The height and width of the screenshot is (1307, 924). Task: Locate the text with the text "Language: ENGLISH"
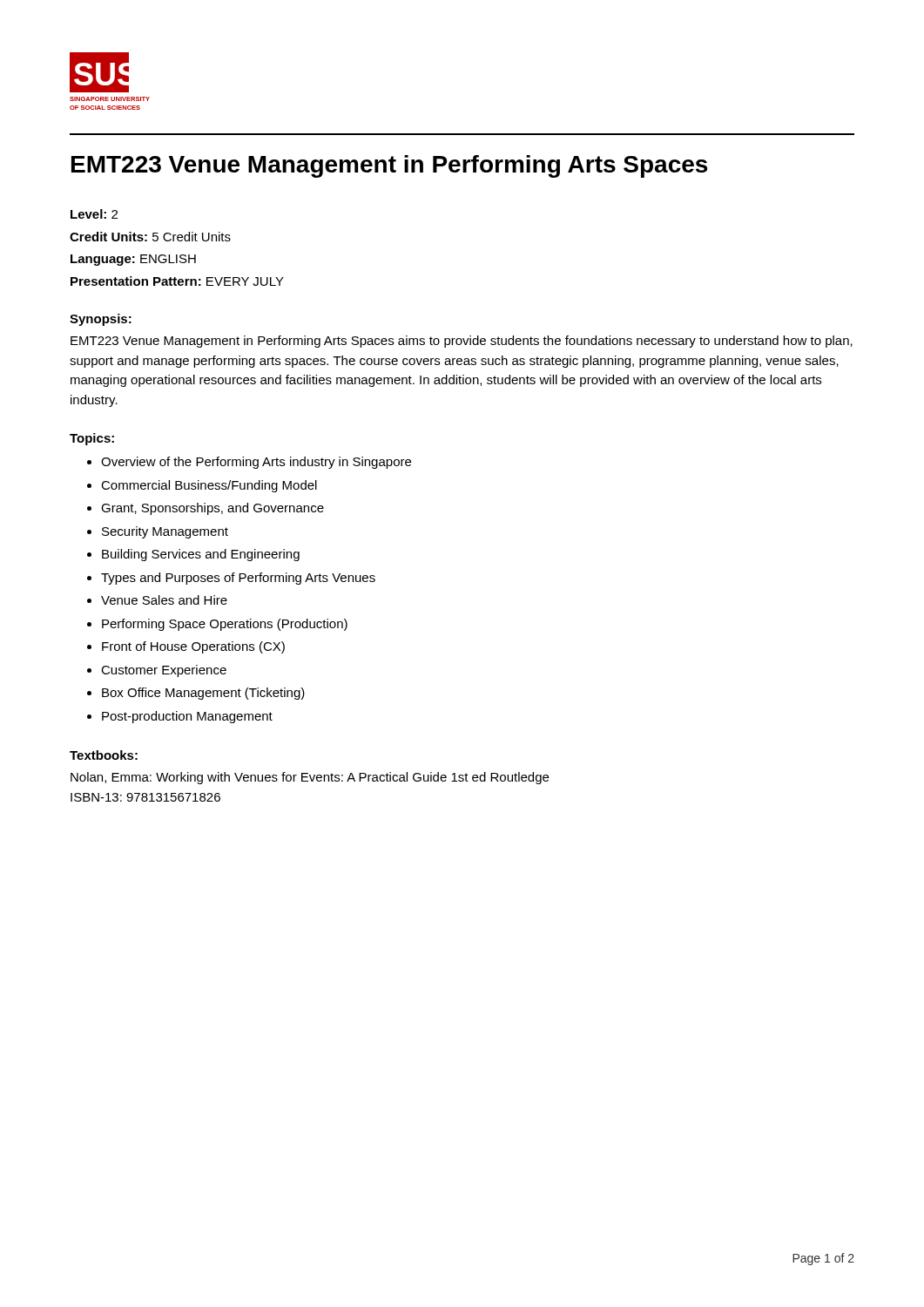click(133, 260)
